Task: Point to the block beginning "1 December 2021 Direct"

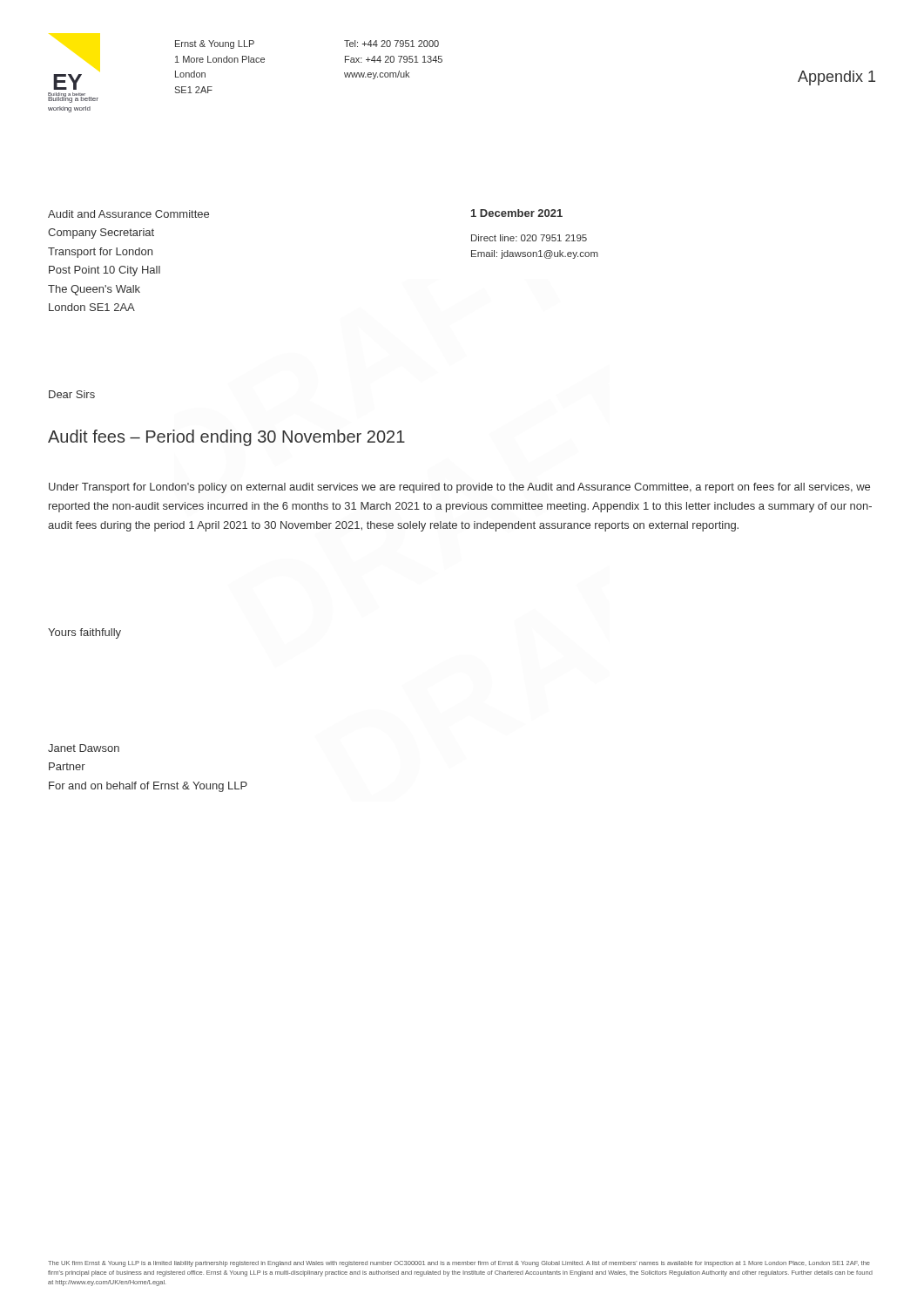Action: tap(534, 233)
